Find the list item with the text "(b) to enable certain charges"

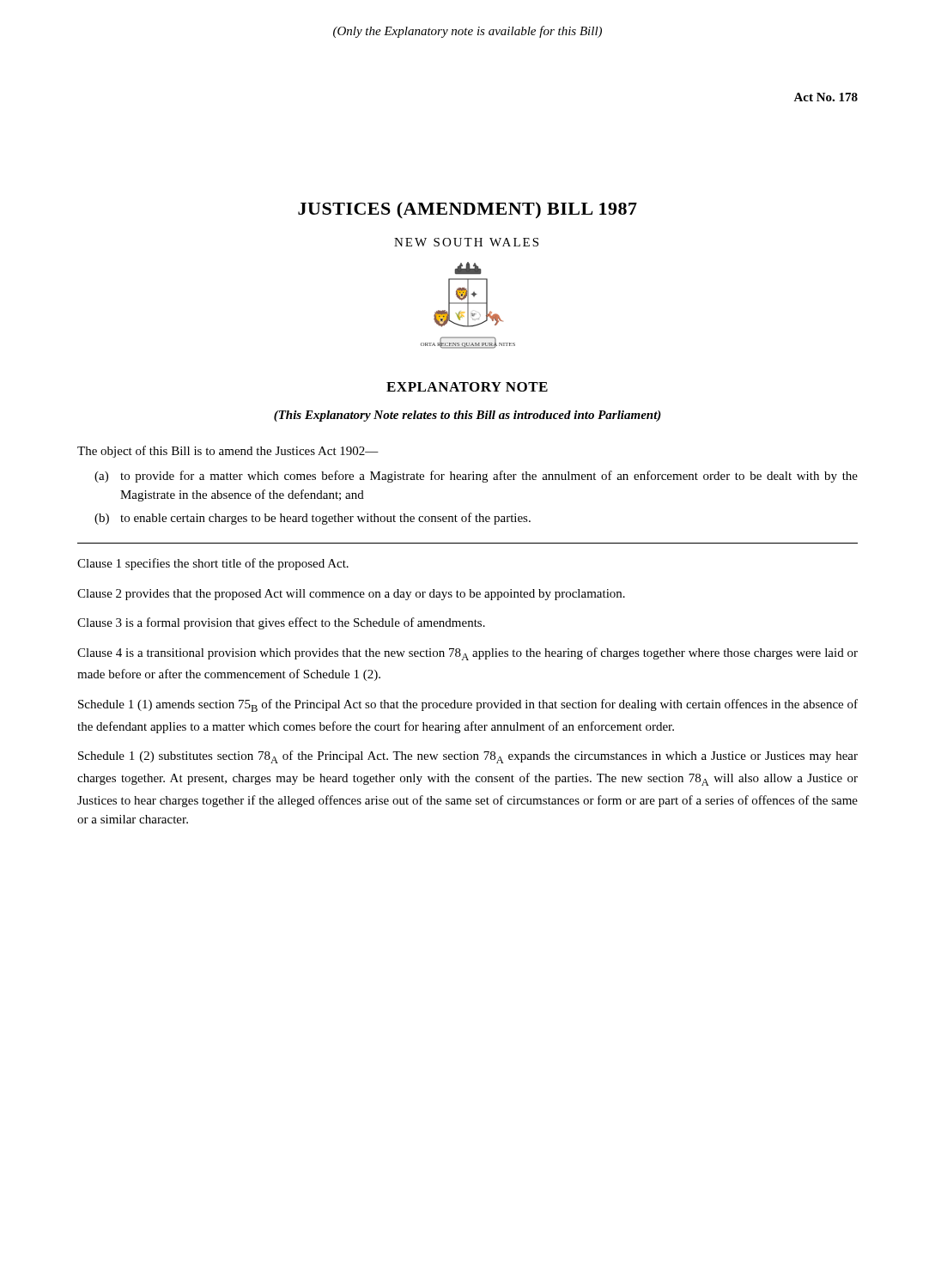(476, 518)
